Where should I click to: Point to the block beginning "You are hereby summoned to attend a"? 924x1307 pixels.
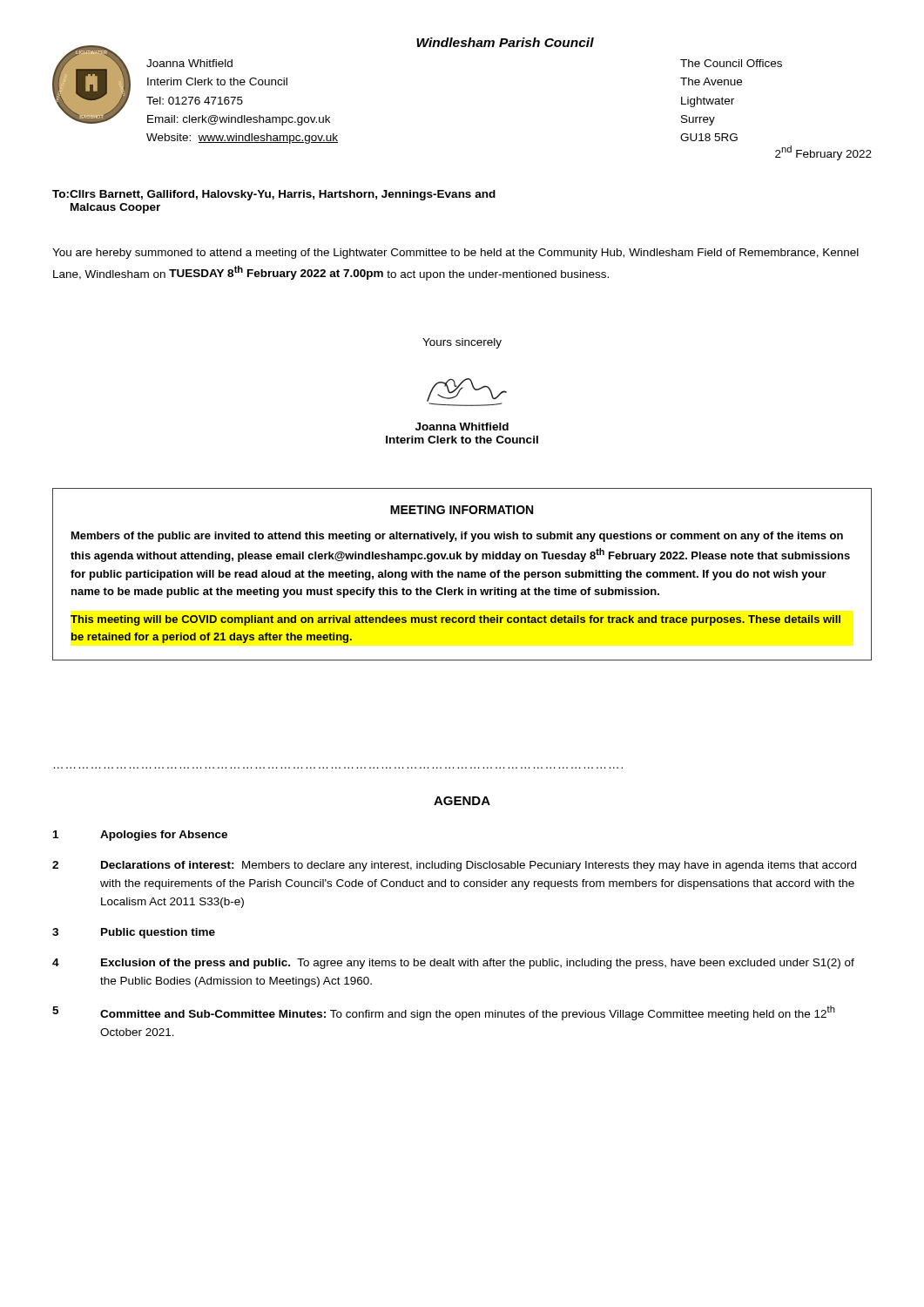pyautogui.click(x=456, y=263)
